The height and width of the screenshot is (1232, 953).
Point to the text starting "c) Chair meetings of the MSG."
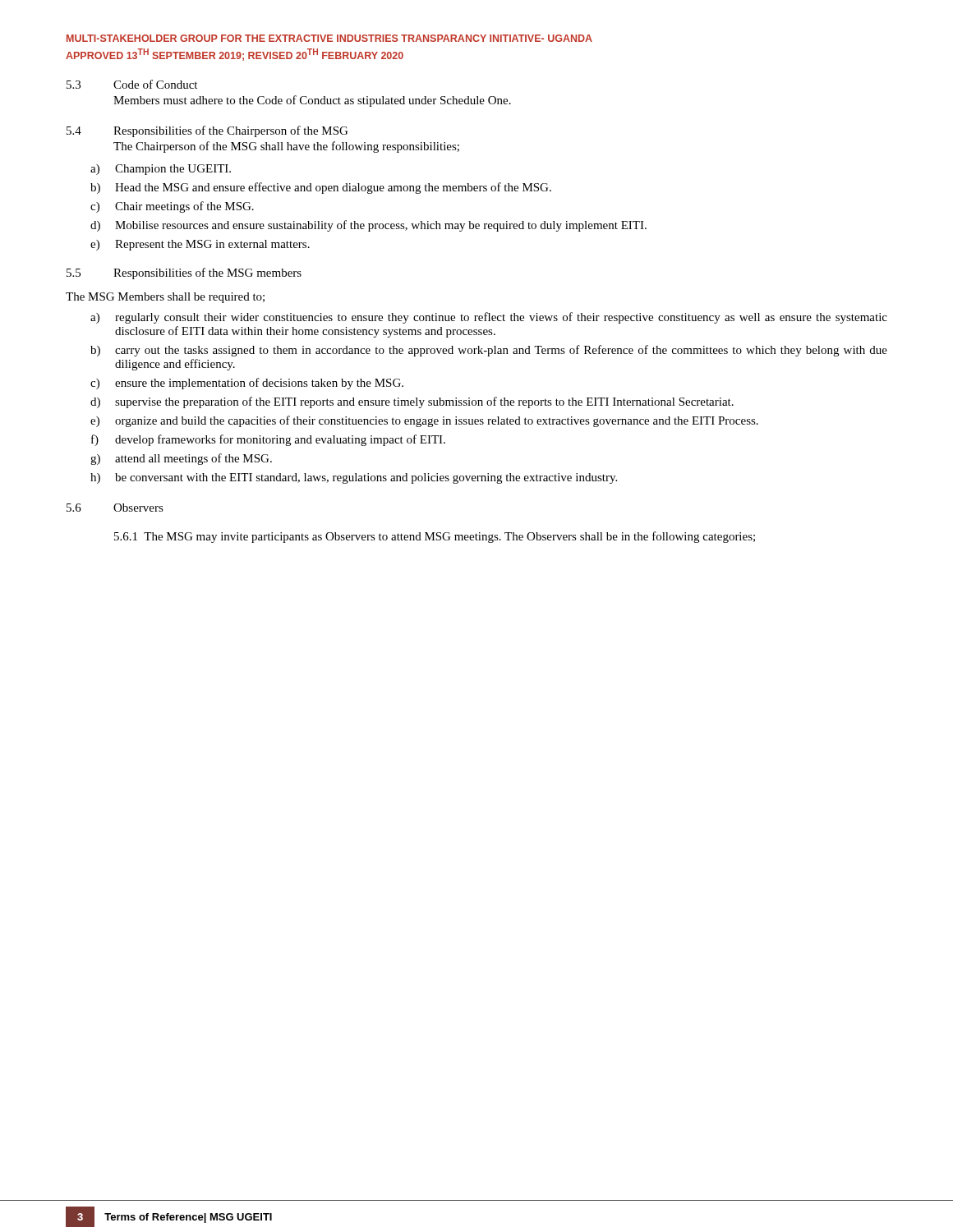coord(172,207)
